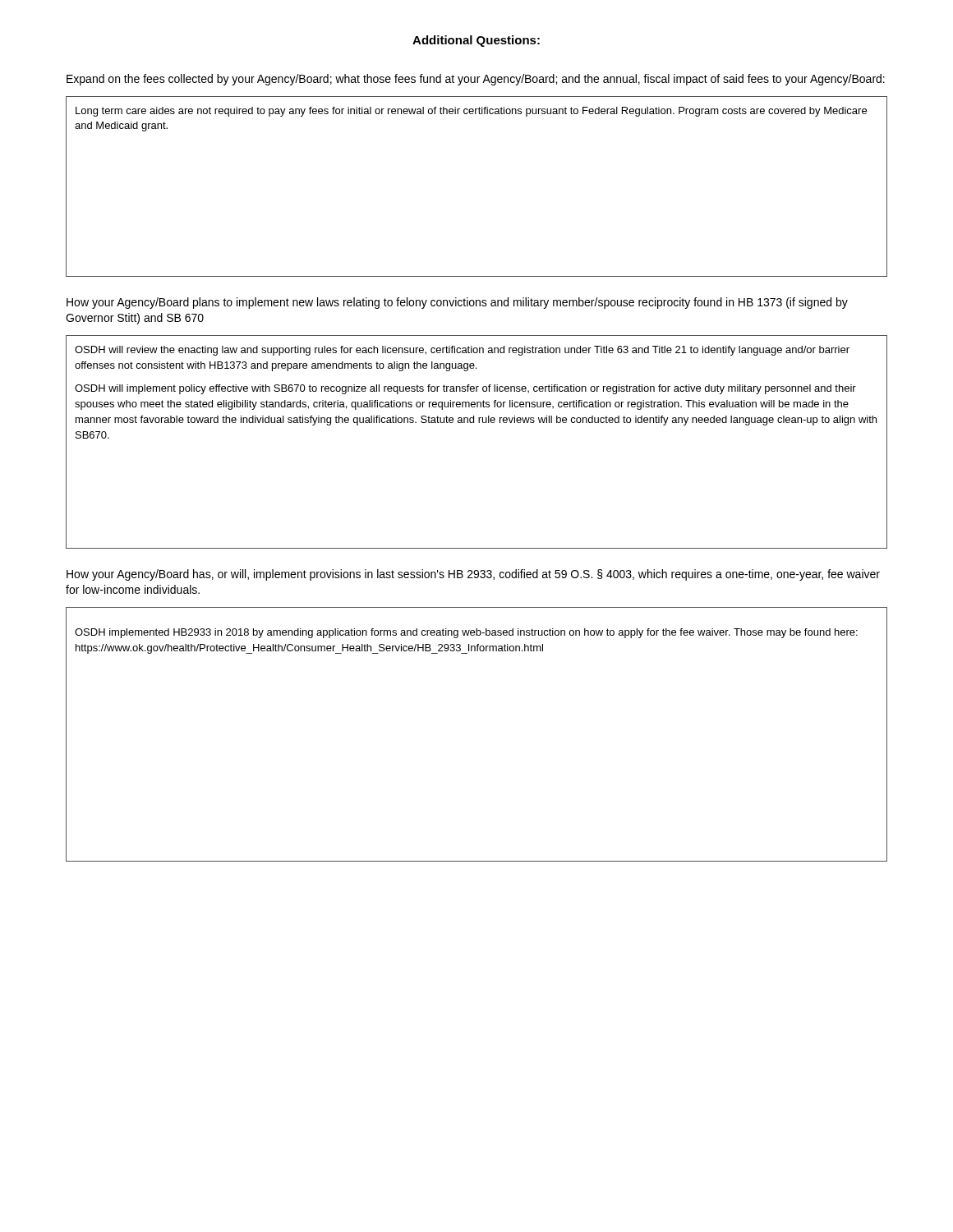Select the table that reads "OSDH implemented HB2933"
Viewport: 953px width, 1232px height.
476,734
